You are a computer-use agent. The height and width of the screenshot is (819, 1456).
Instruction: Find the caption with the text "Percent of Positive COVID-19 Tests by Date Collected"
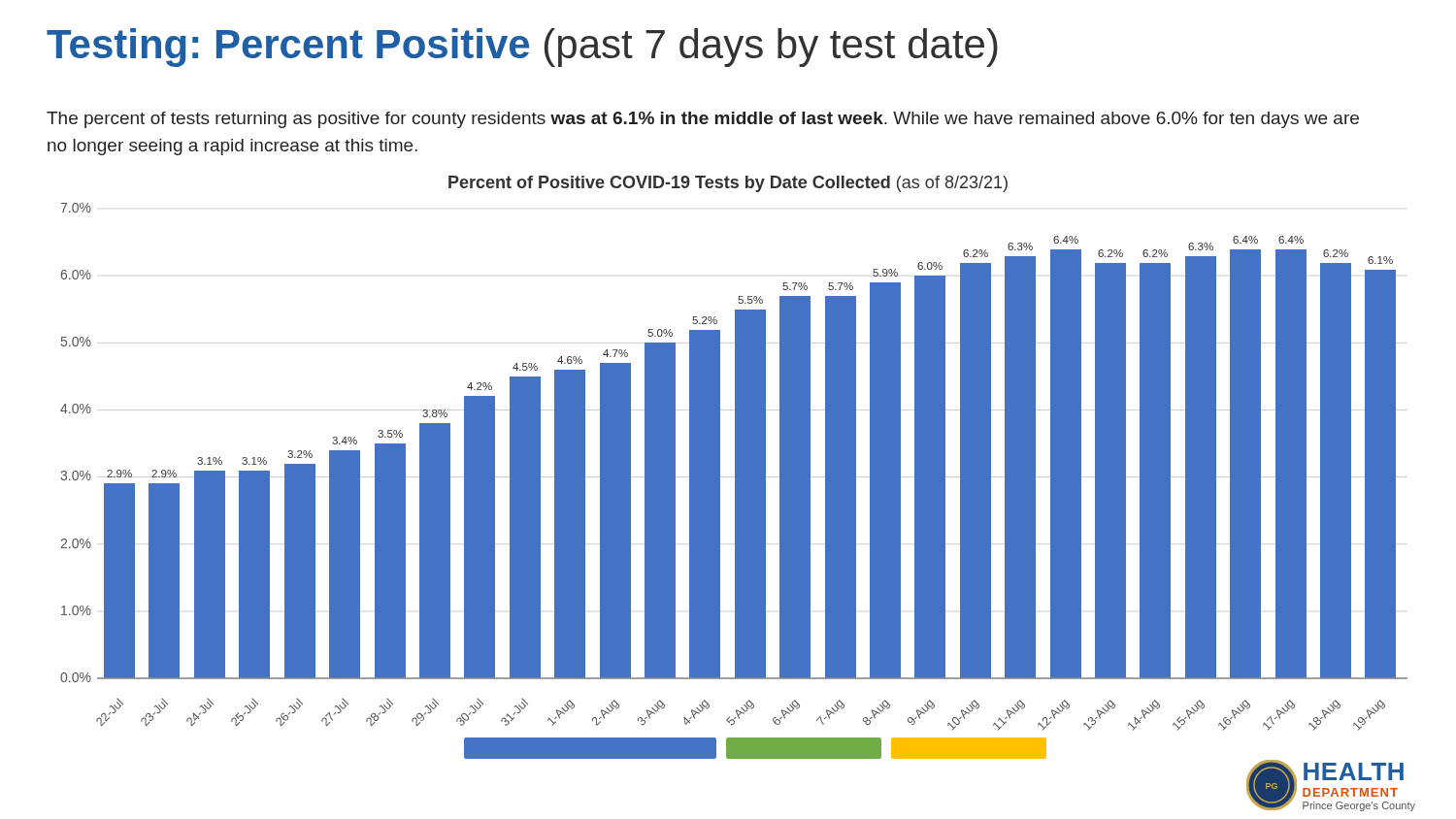pyautogui.click(x=728, y=182)
